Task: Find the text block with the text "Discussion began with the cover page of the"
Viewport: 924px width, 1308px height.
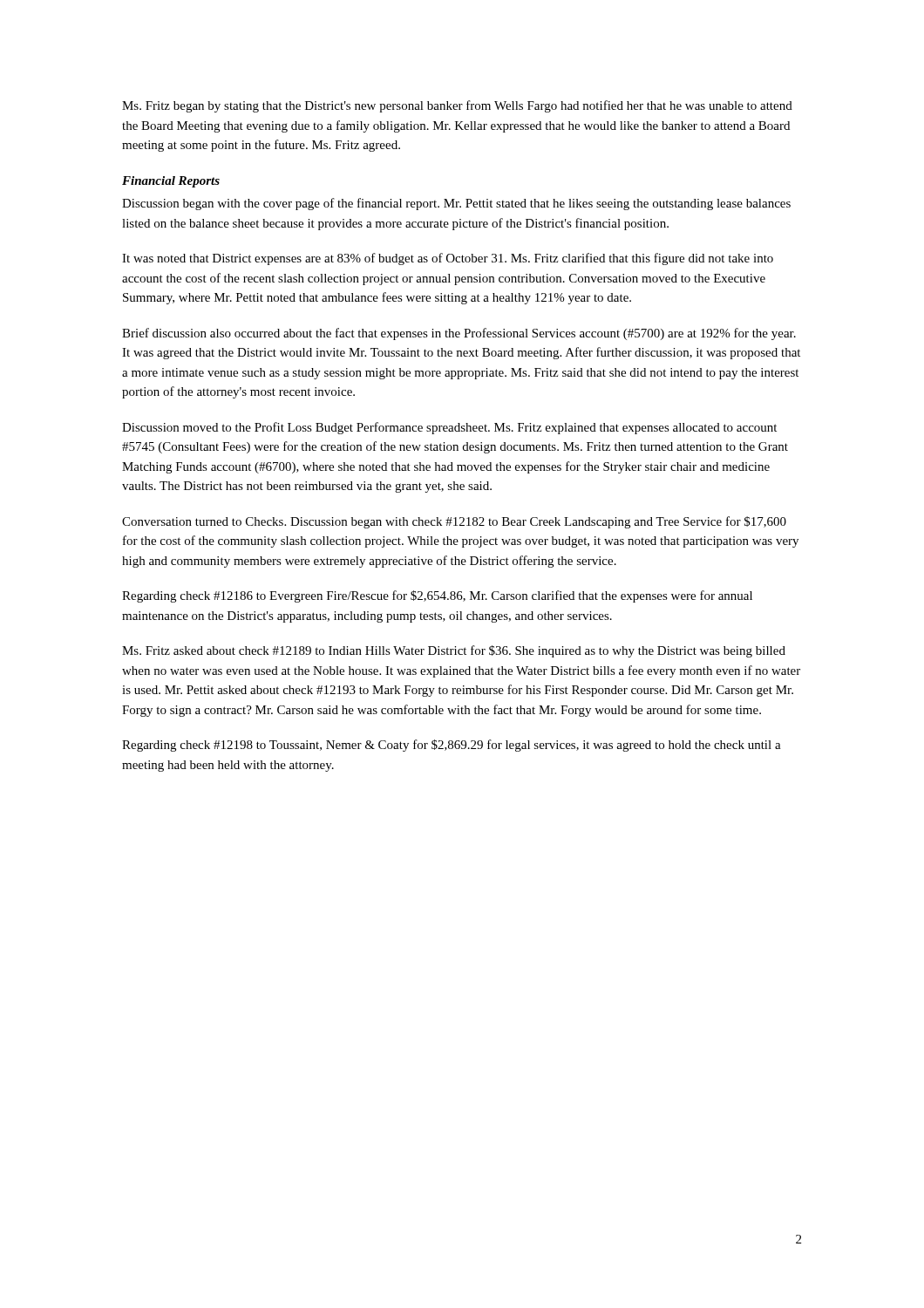Action: click(456, 213)
